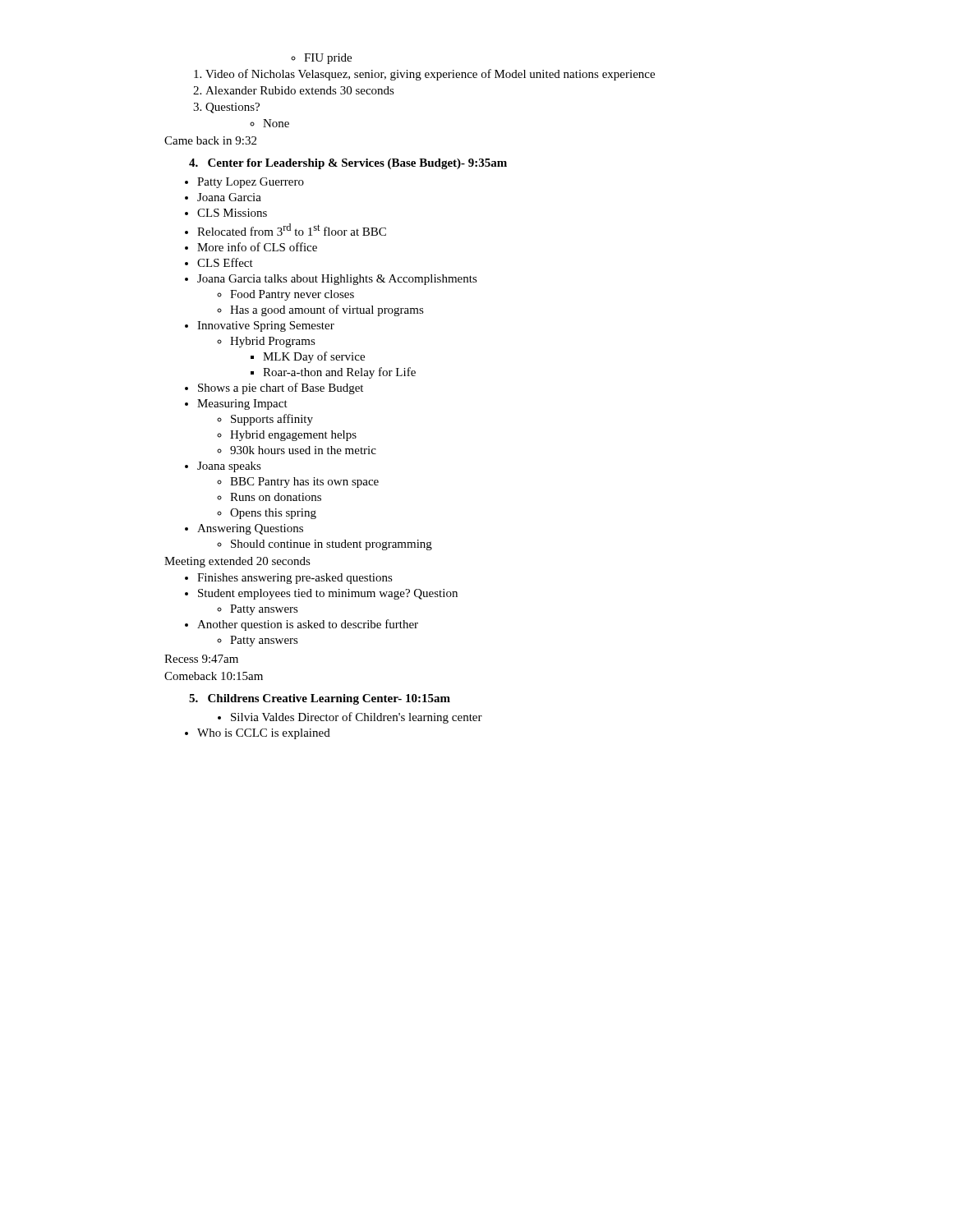
Task: Find the list item with the text "Joana speaks"
Action: (x=223, y=467)
